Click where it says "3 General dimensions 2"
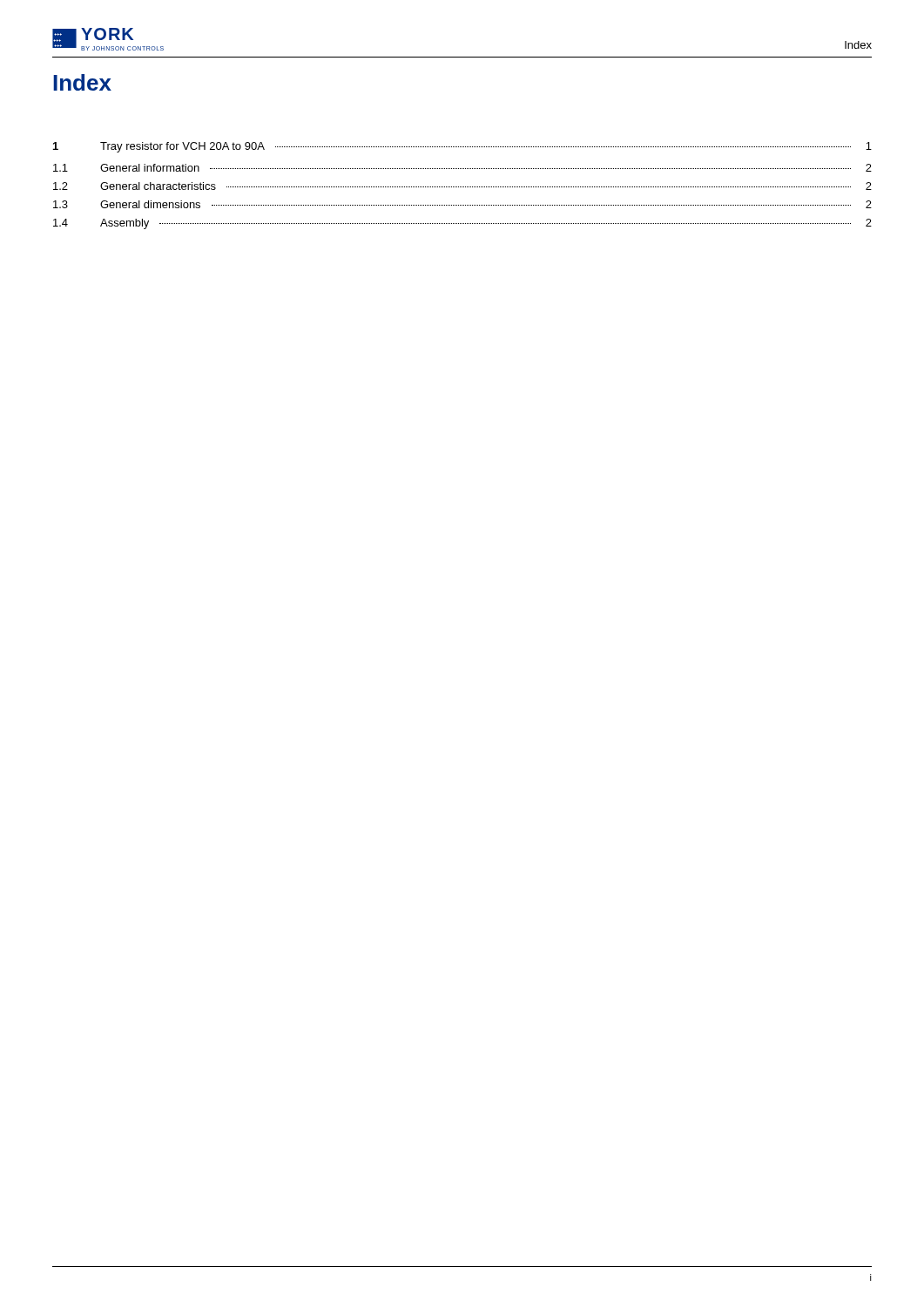The image size is (924, 1307). (462, 204)
